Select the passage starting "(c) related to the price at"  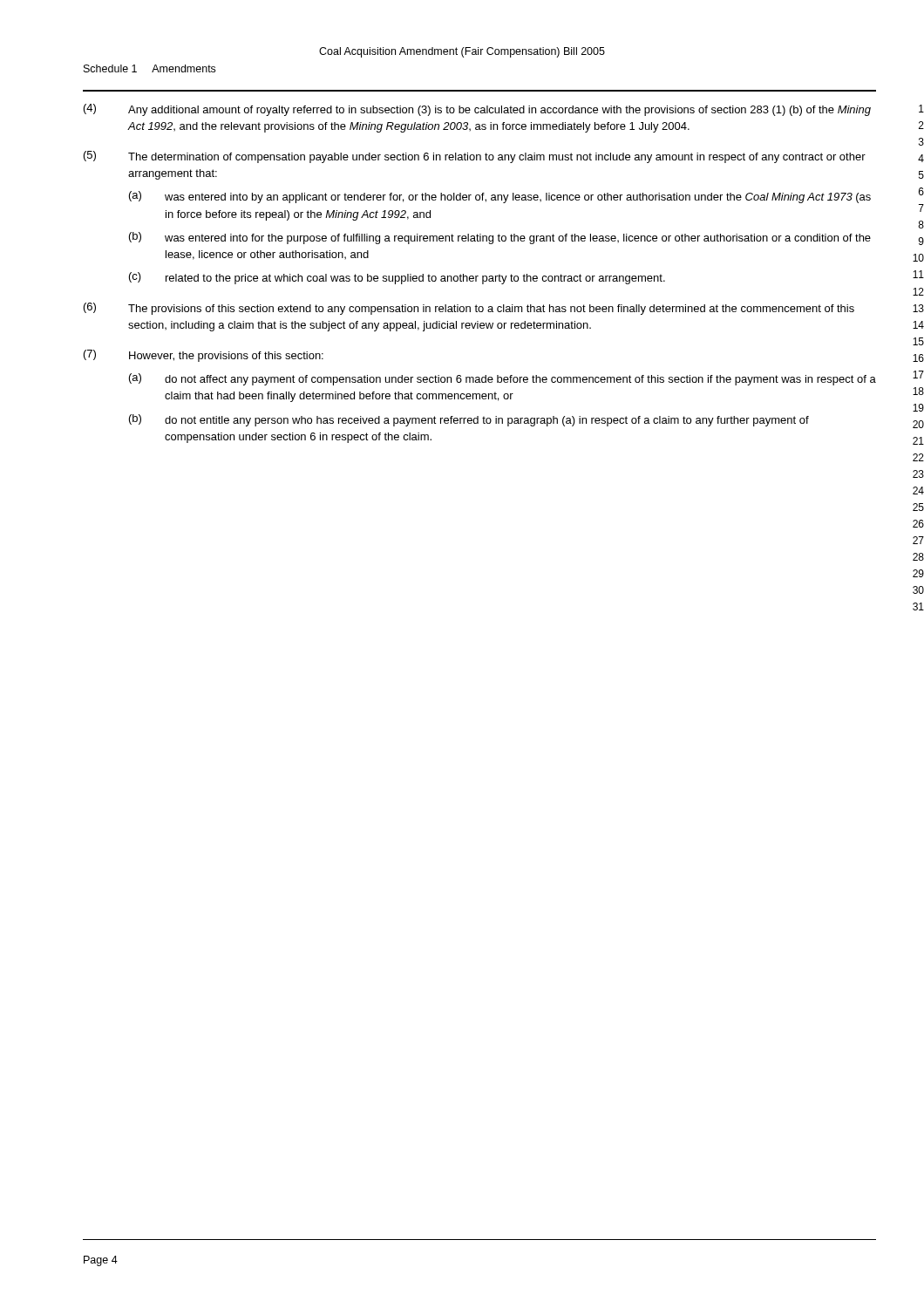(x=502, y=279)
